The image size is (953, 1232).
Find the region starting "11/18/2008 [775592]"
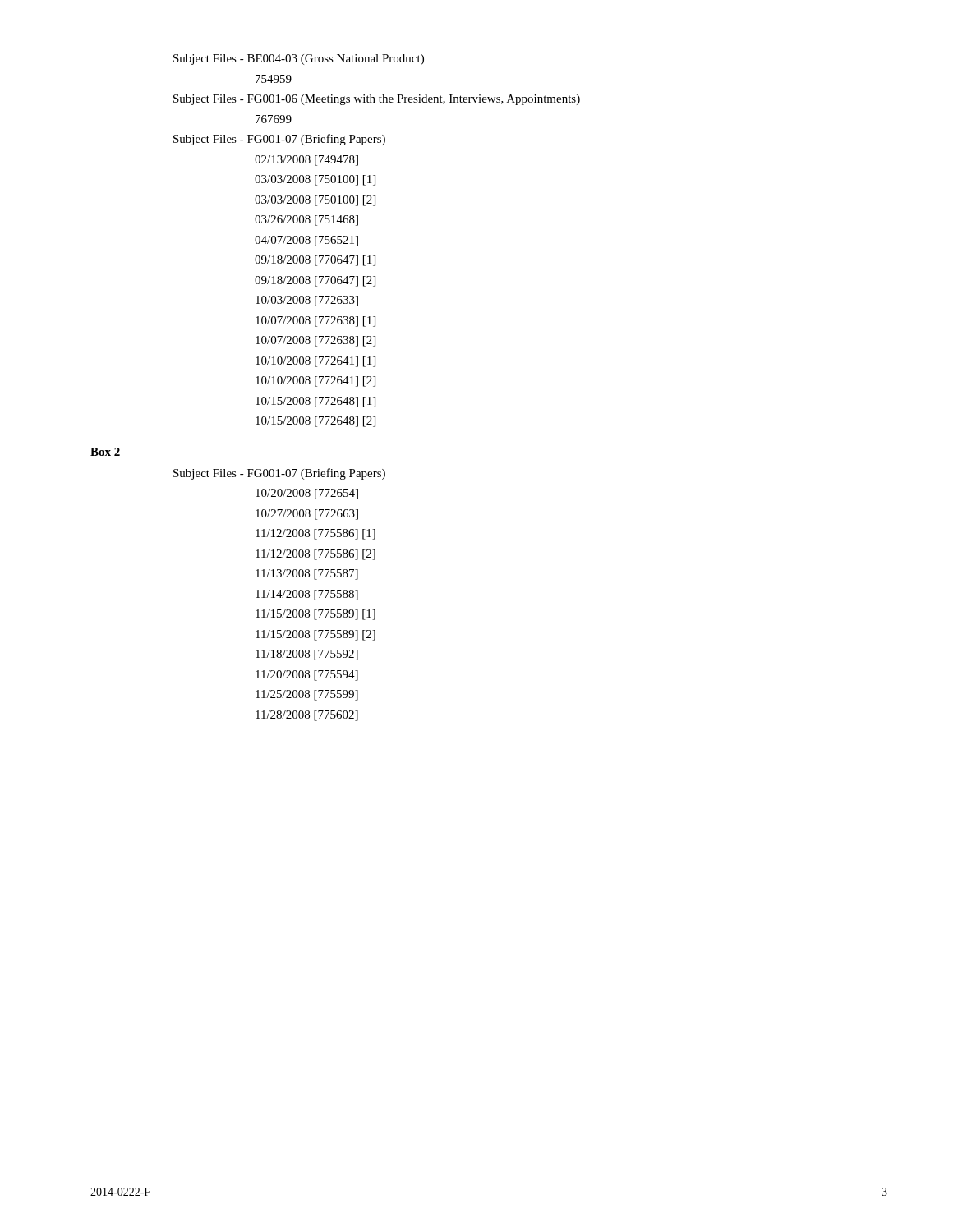click(307, 654)
